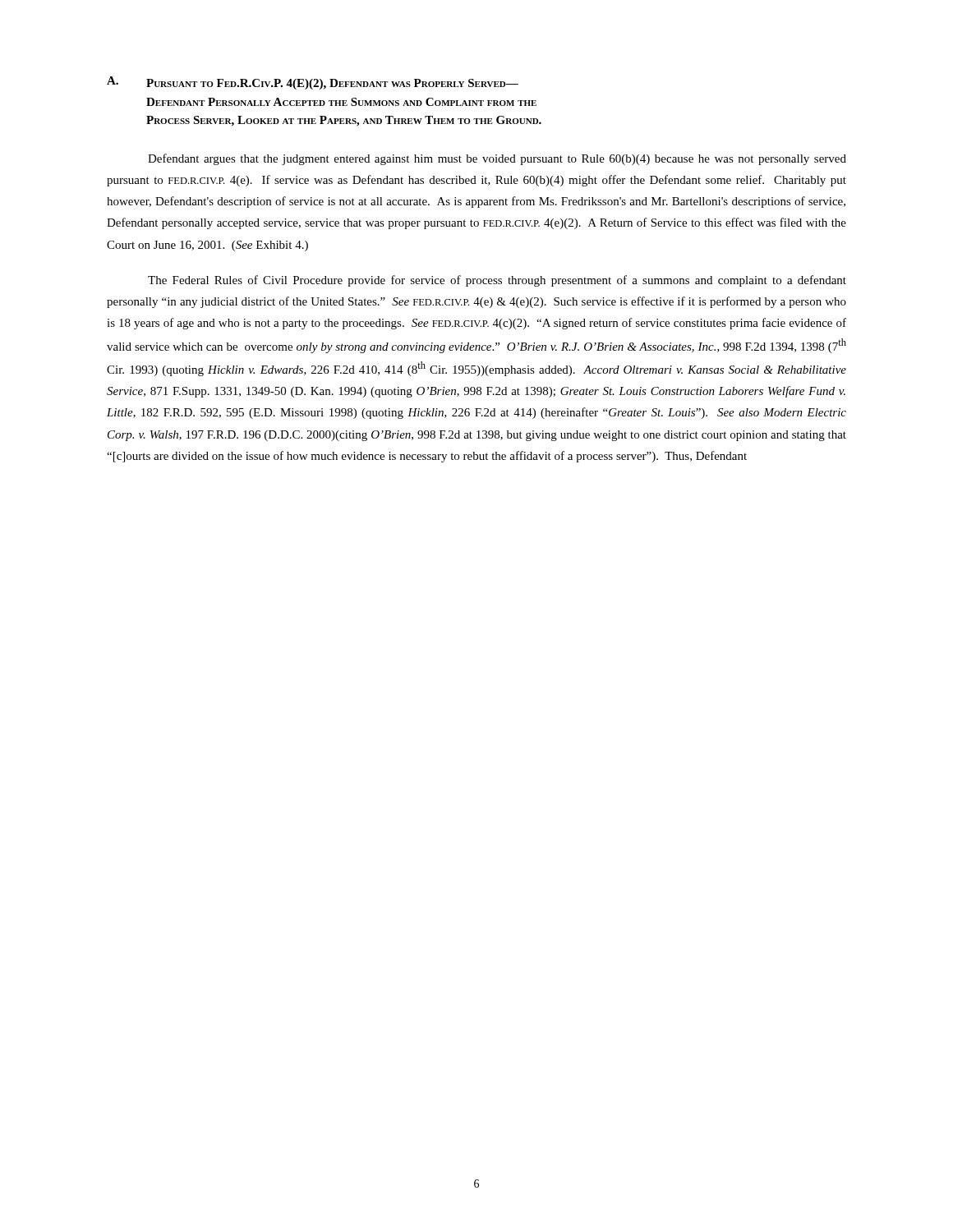The height and width of the screenshot is (1232, 953).
Task: Select the text starting "A. Pursuant to"
Action: (324, 102)
